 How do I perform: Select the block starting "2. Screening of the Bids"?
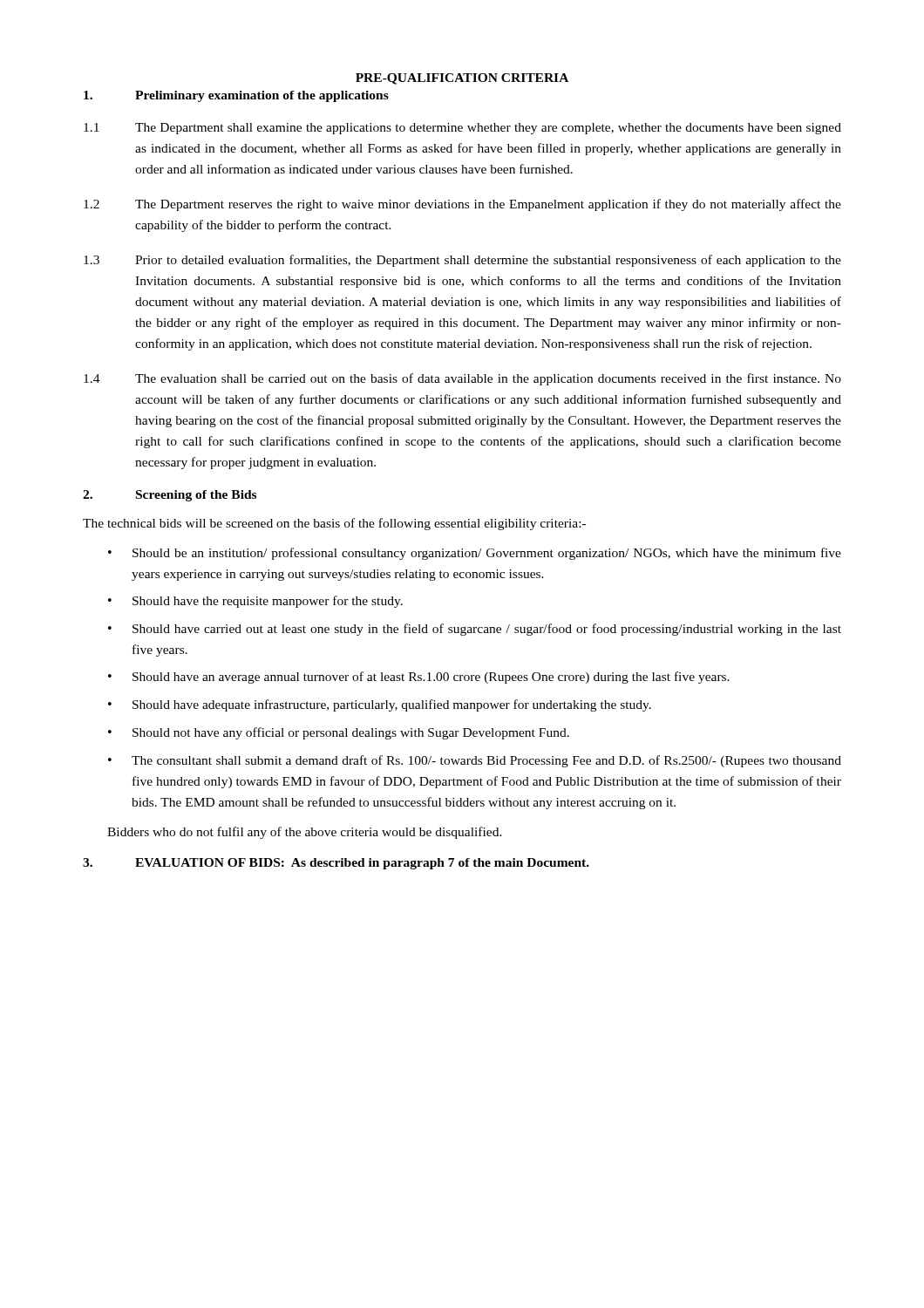(170, 495)
